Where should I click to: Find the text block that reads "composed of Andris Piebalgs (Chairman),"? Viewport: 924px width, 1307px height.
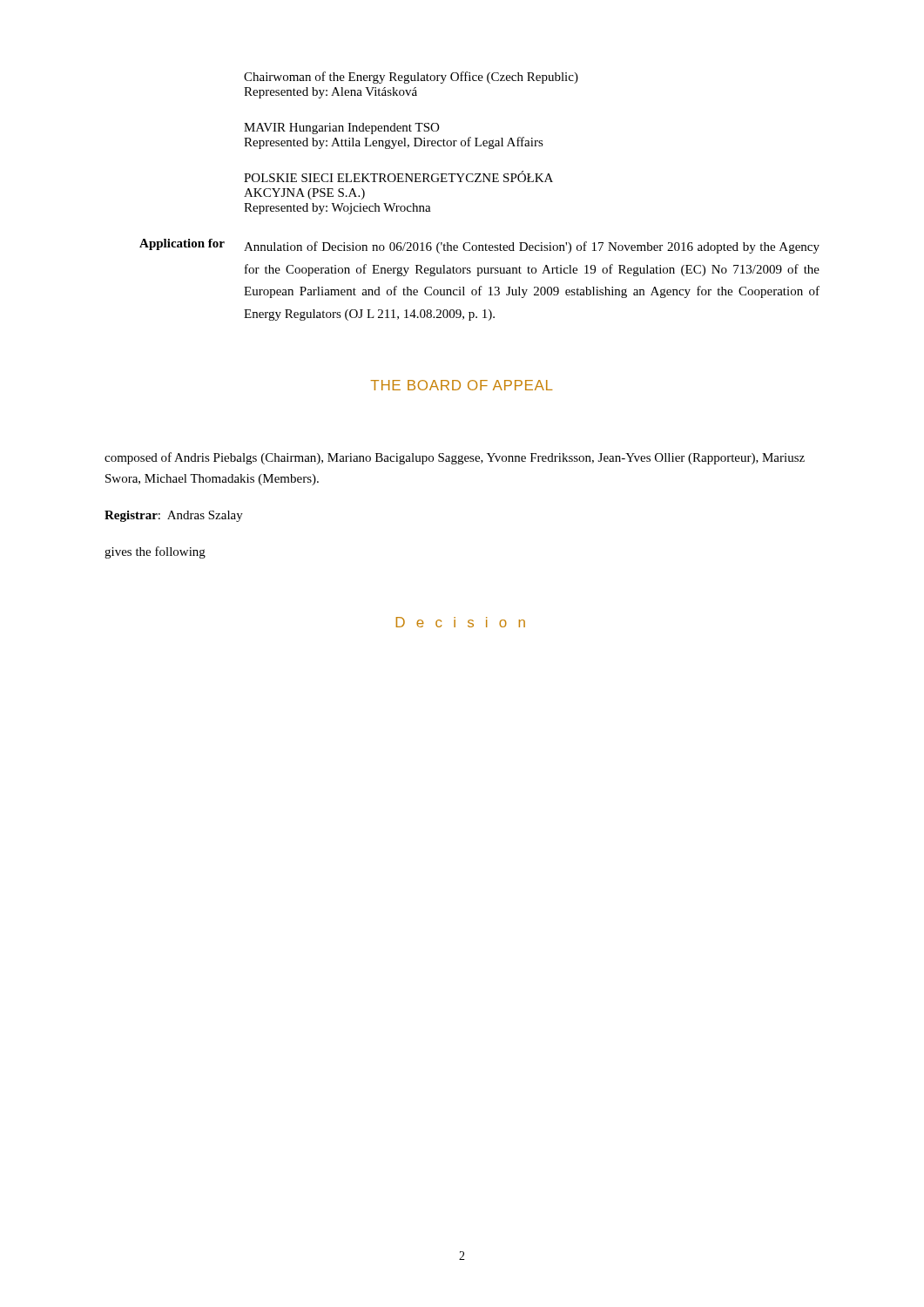tap(462, 468)
